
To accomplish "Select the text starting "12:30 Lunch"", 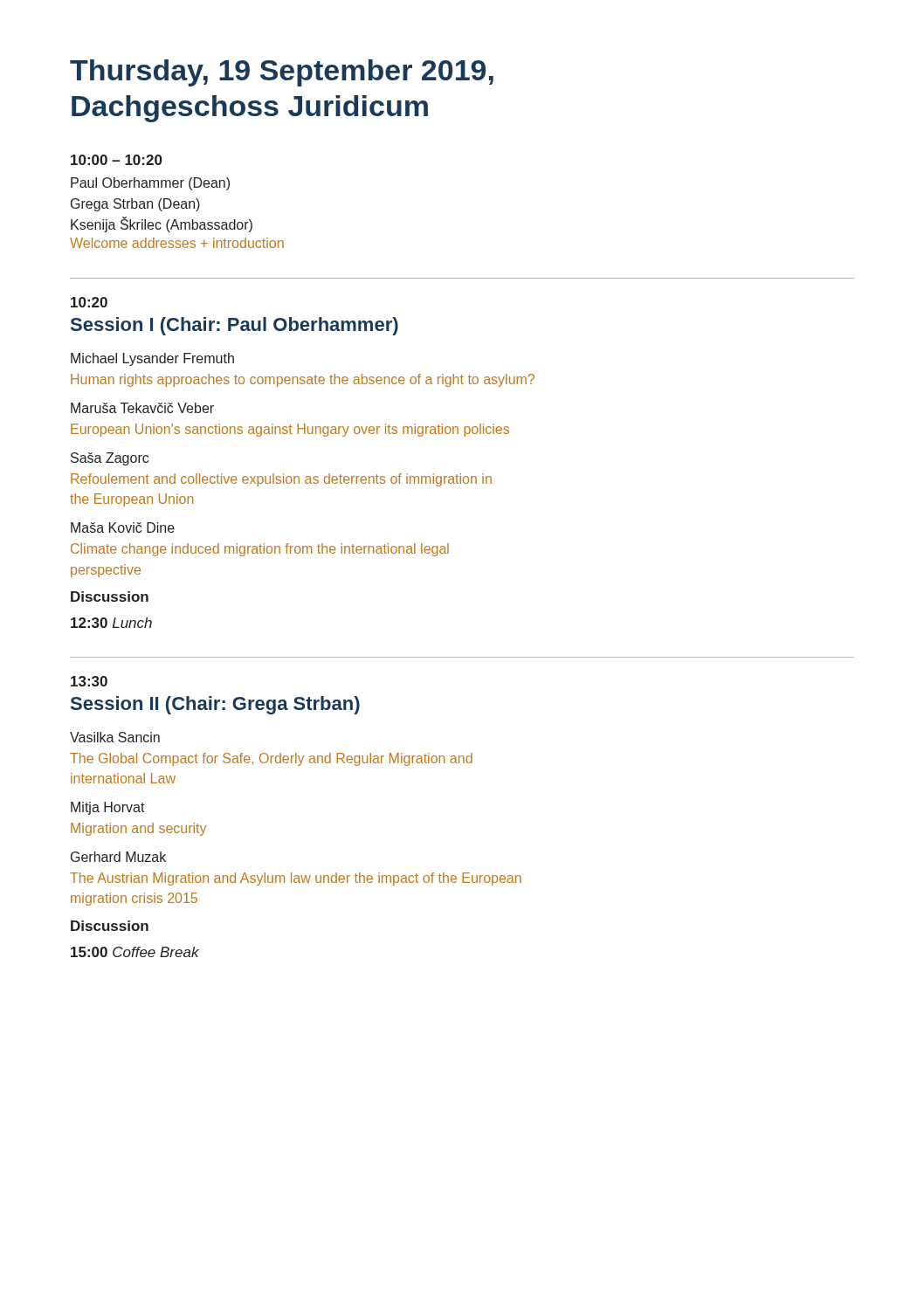I will [111, 623].
